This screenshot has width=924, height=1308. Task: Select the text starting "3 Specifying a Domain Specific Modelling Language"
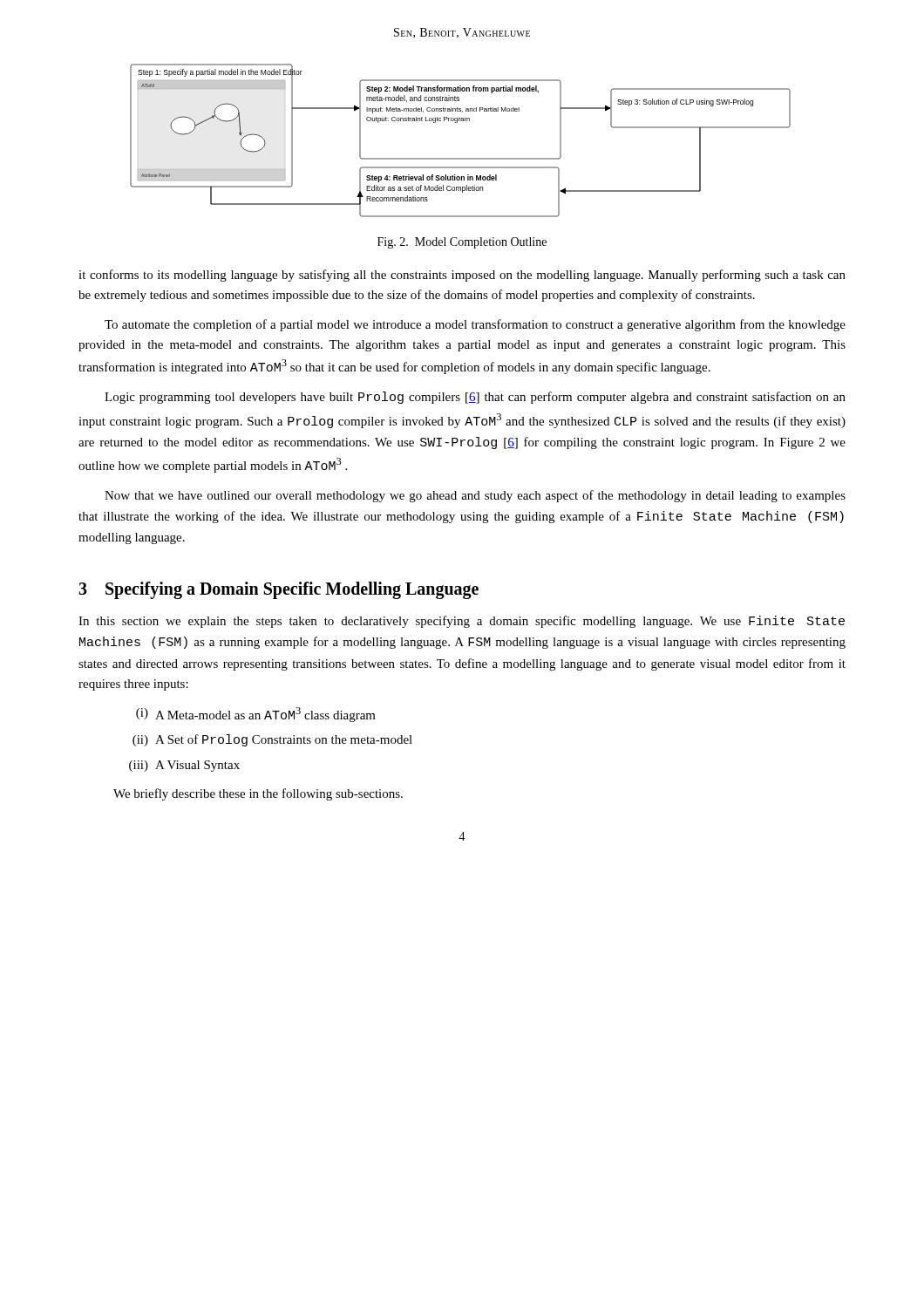(x=279, y=589)
